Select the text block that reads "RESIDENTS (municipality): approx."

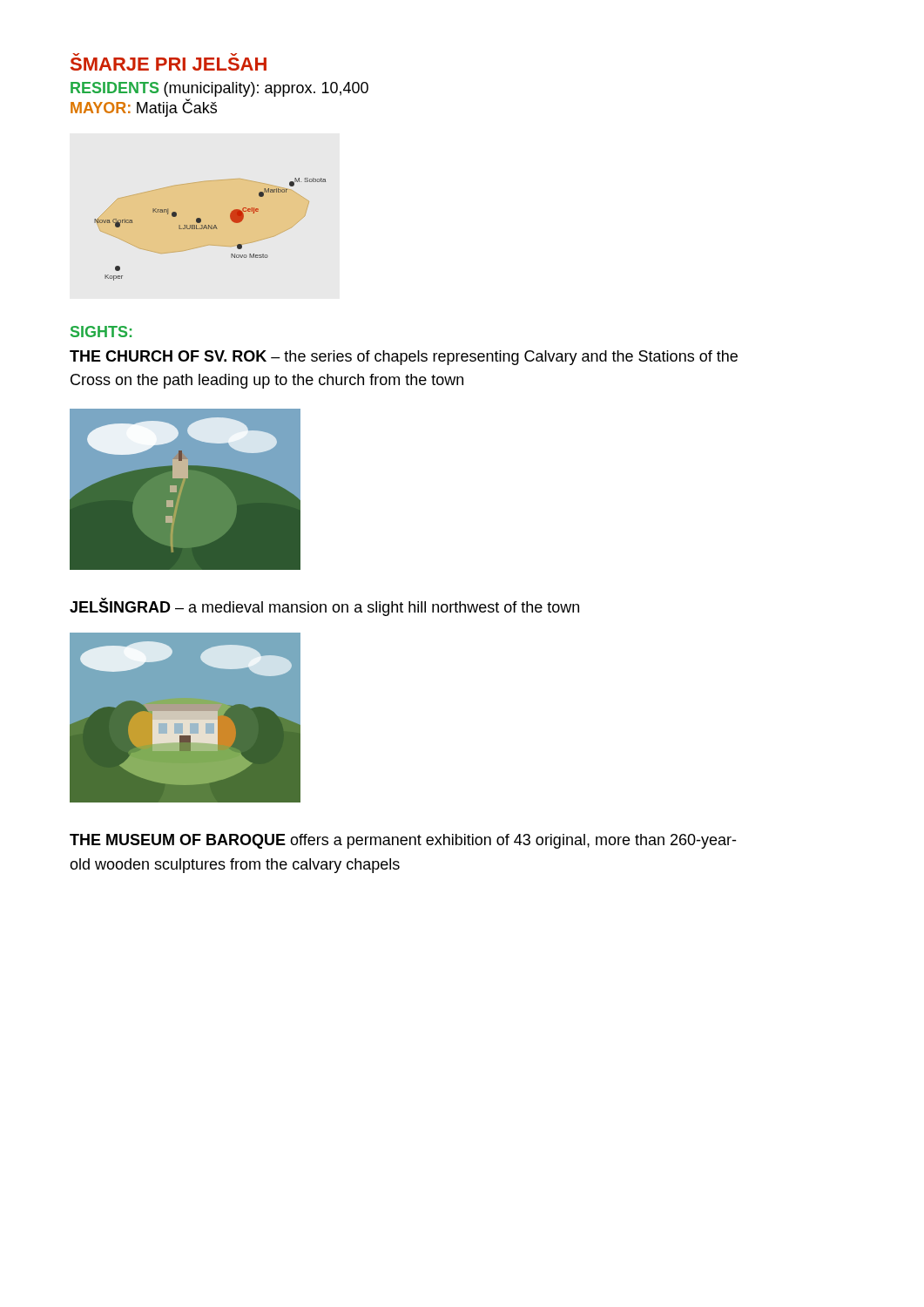[219, 88]
